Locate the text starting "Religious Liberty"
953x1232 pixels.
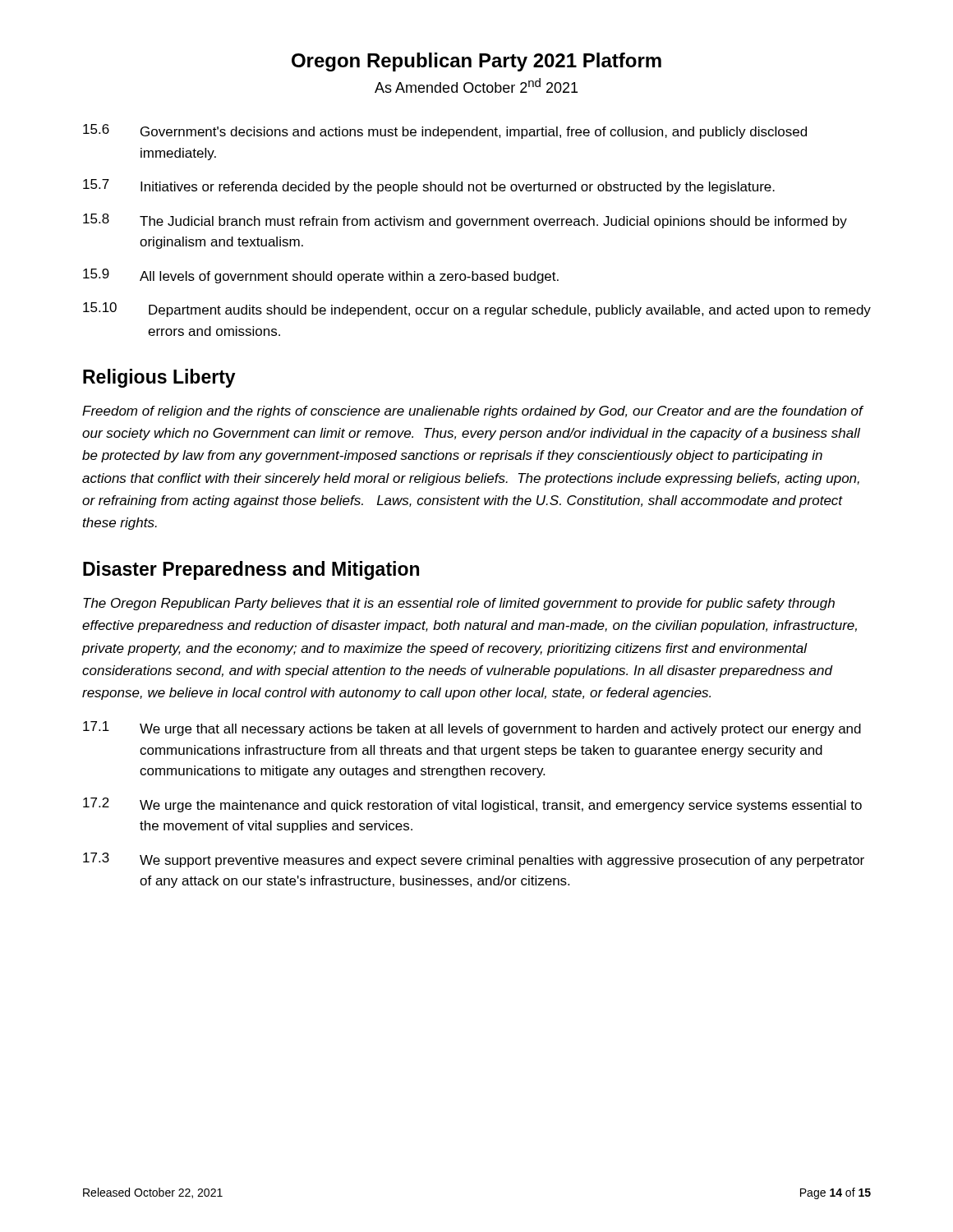[159, 377]
